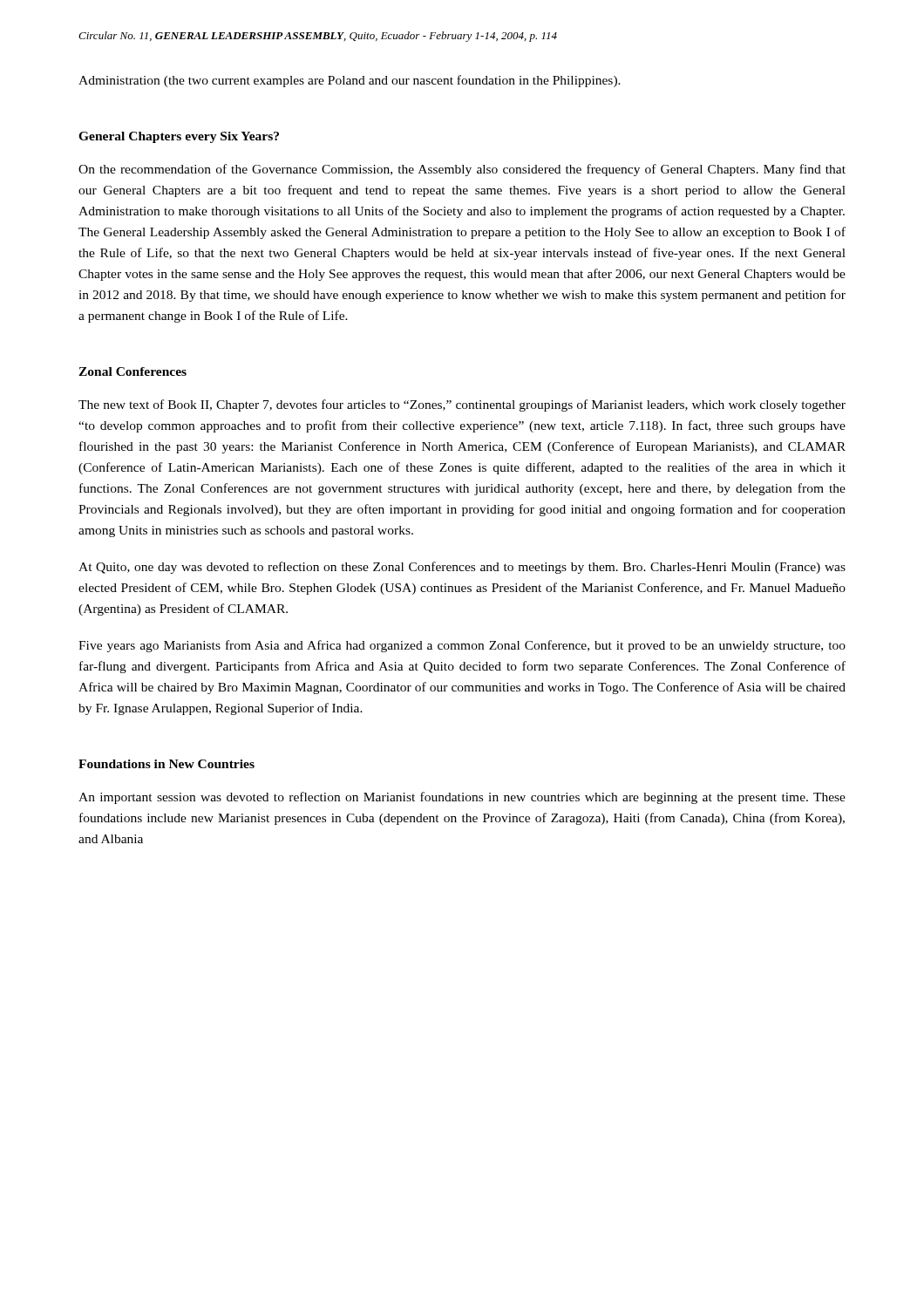Viewport: 924px width, 1308px height.
Task: Select the text block starting "Foundations in New Countries"
Action: coord(166,764)
